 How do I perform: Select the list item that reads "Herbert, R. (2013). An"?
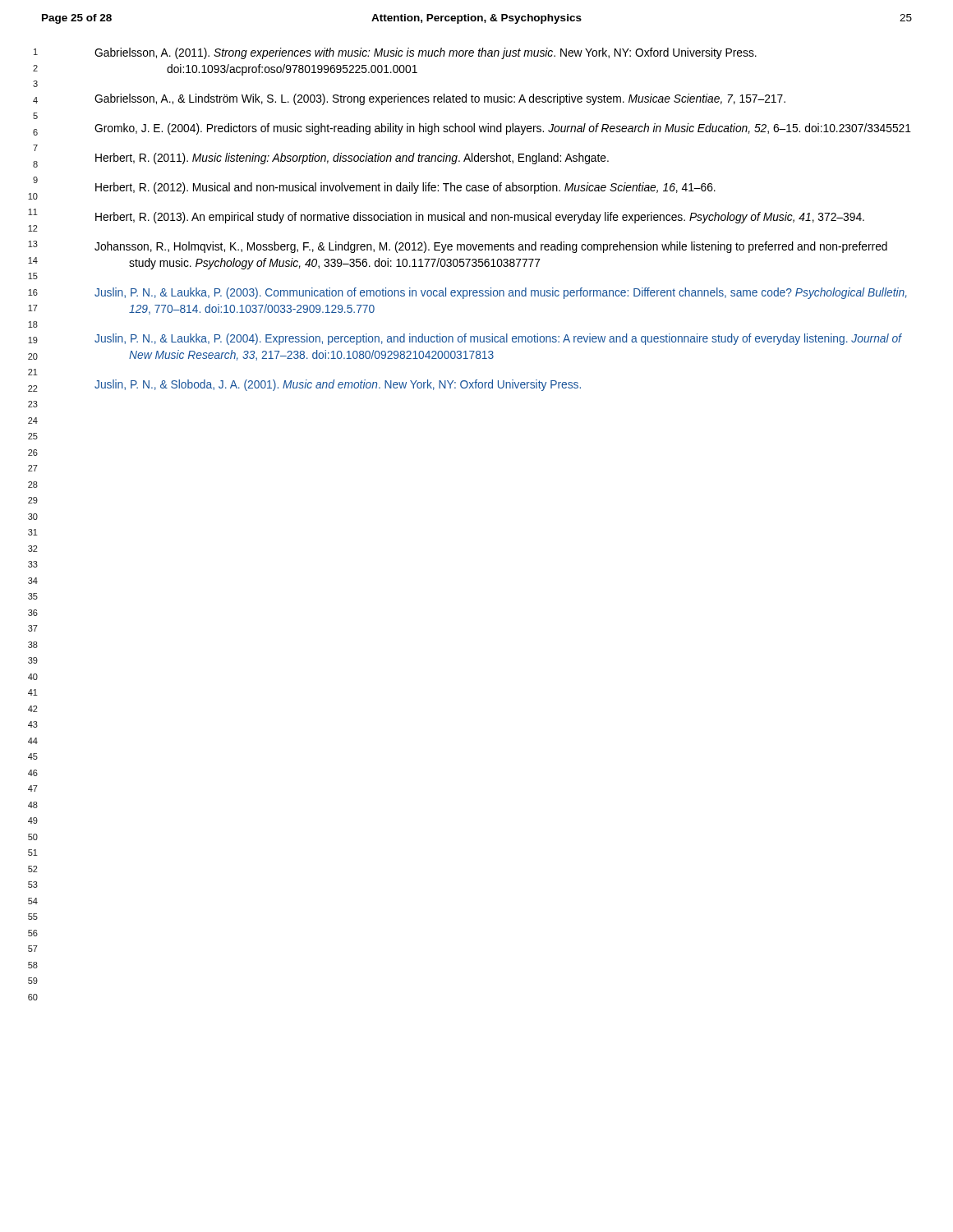[480, 217]
